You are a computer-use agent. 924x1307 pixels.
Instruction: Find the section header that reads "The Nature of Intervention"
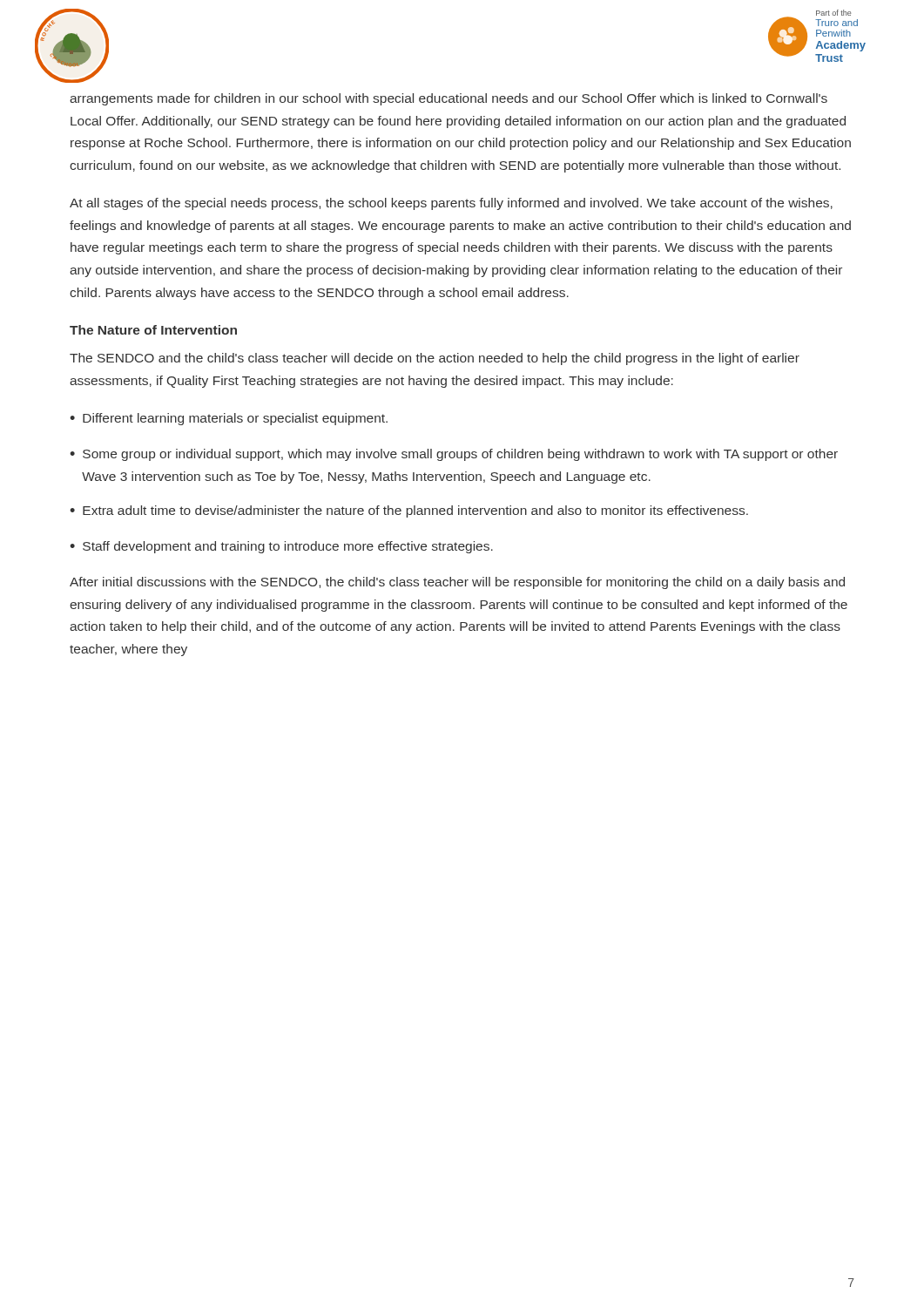(x=154, y=330)
